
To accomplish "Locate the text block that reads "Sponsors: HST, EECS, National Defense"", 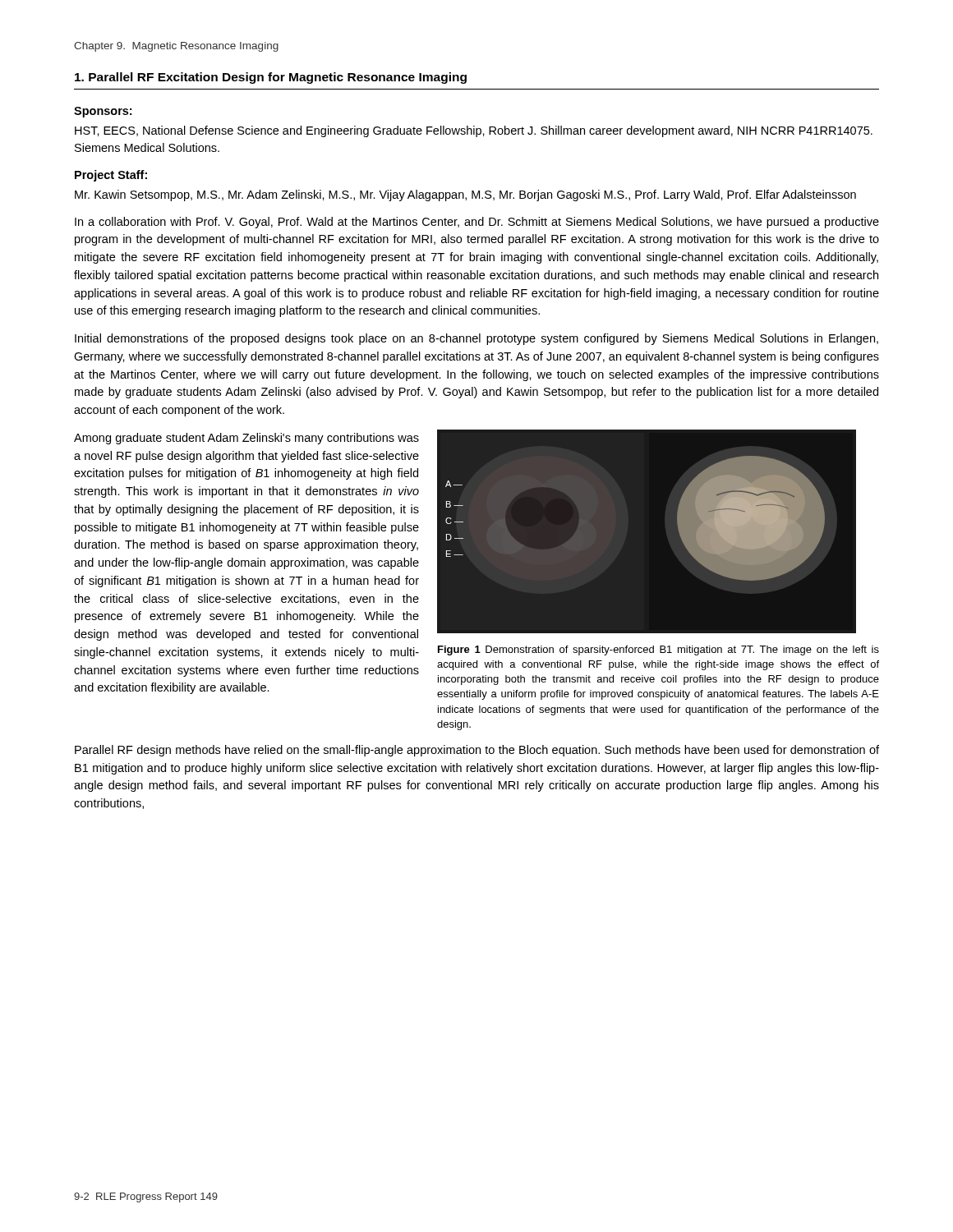I will [476, 130].
